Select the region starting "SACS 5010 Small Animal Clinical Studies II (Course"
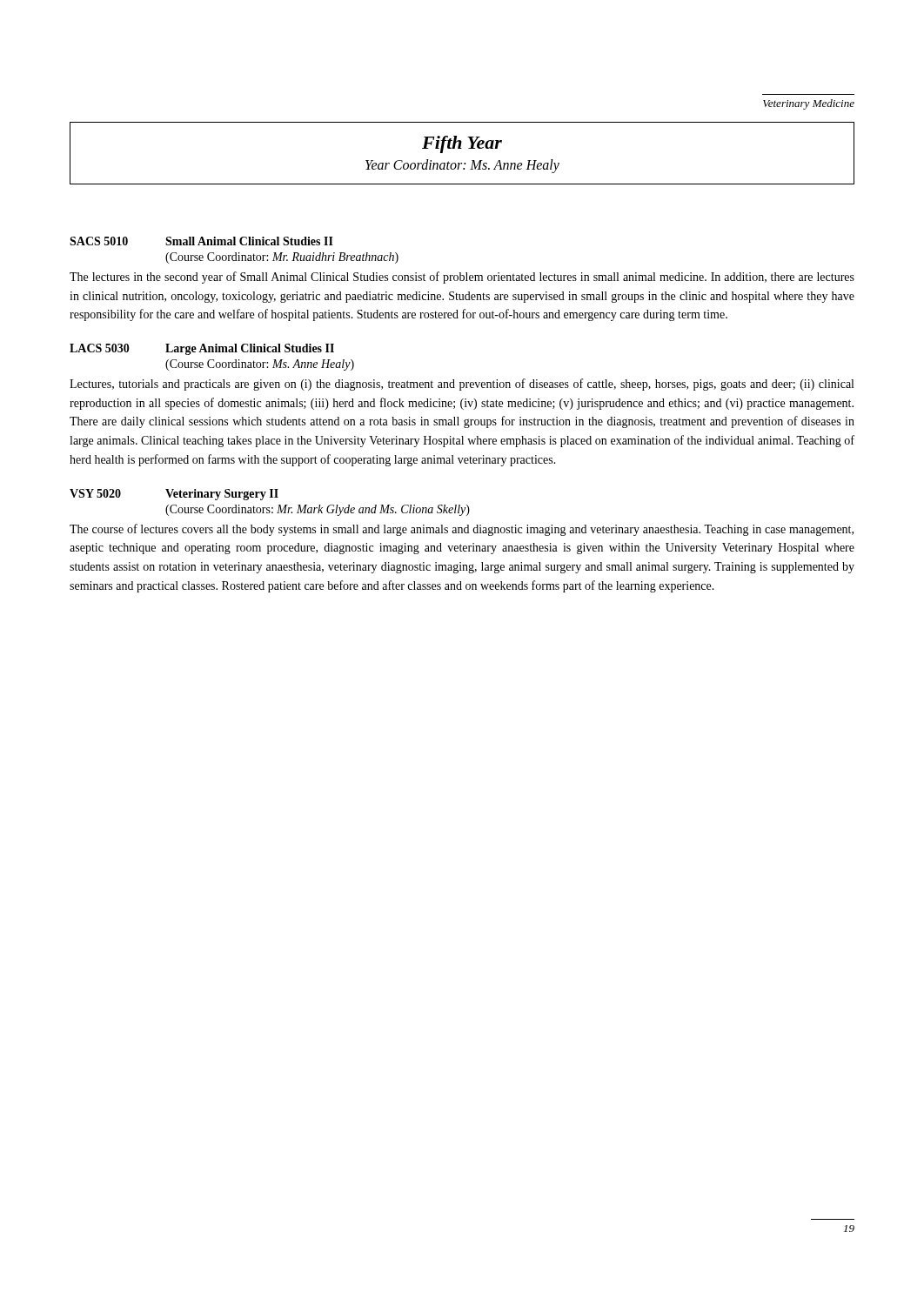 [x=462, y=280]
